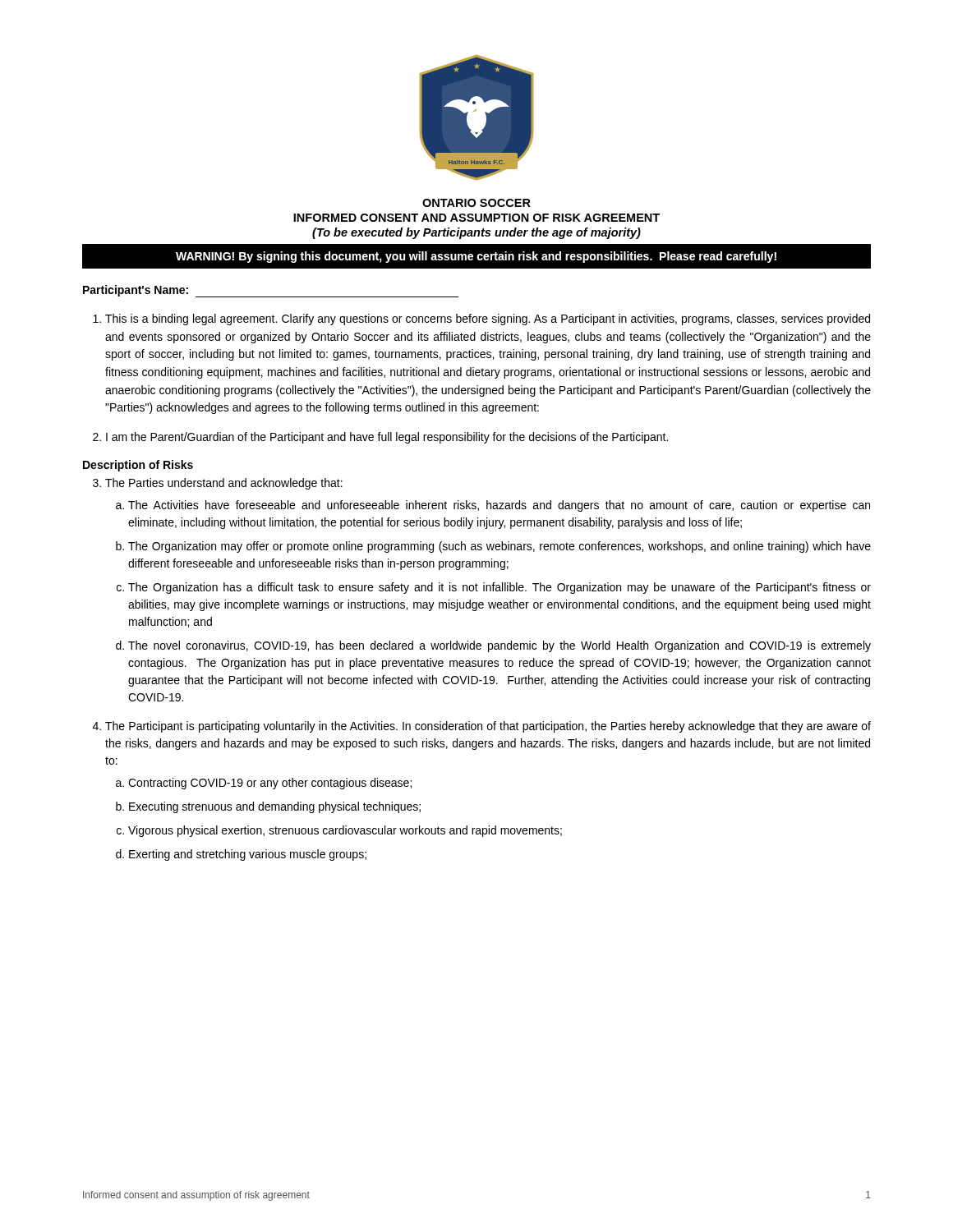Point to the block starting "WARNING! By signing this document, you"

coord(476,256)
